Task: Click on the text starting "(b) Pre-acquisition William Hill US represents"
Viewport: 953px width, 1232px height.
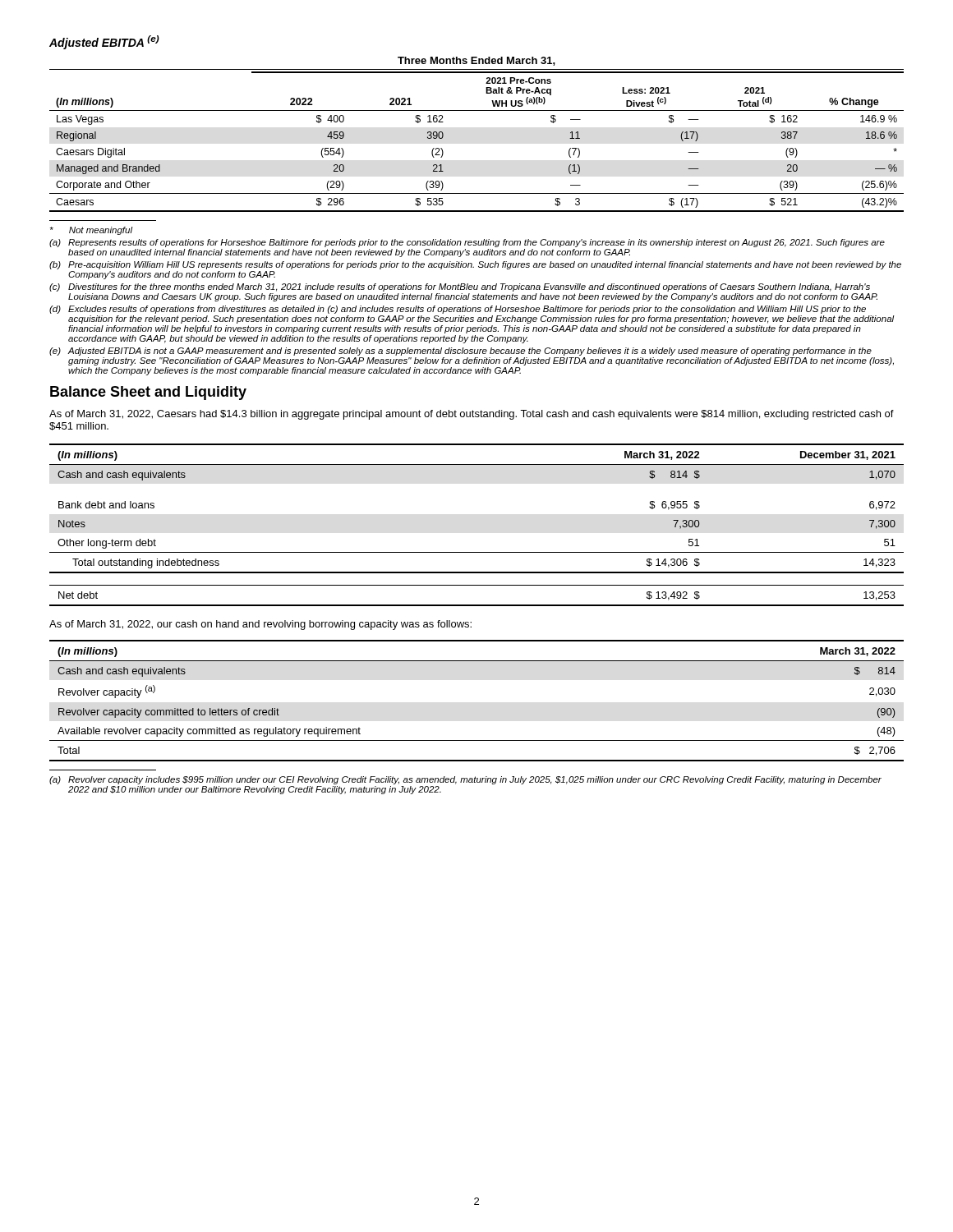Action: [476, 270]
